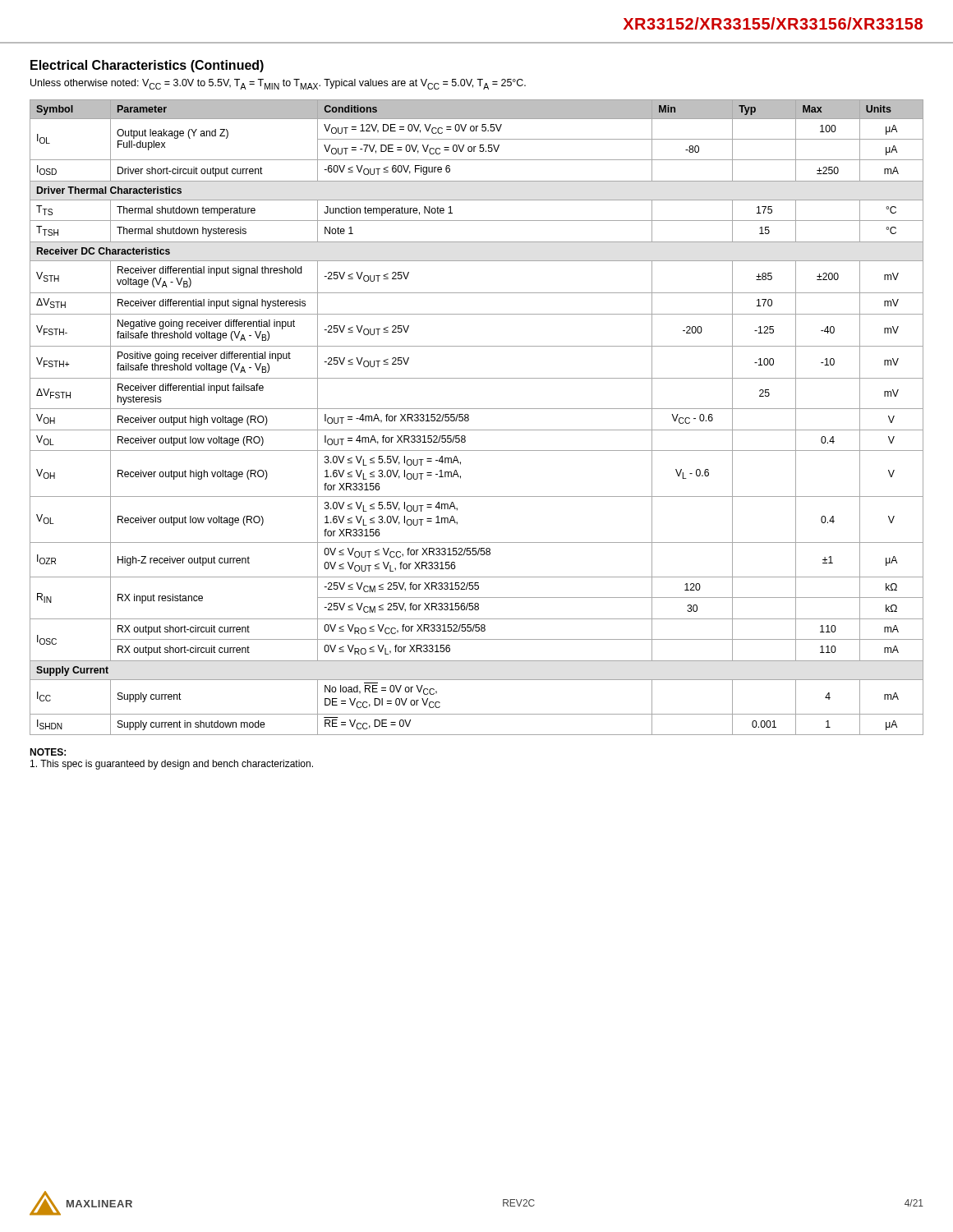
Task: Find the text block starting "Electrical Characteristics (Continued)"
Action: 147,65
